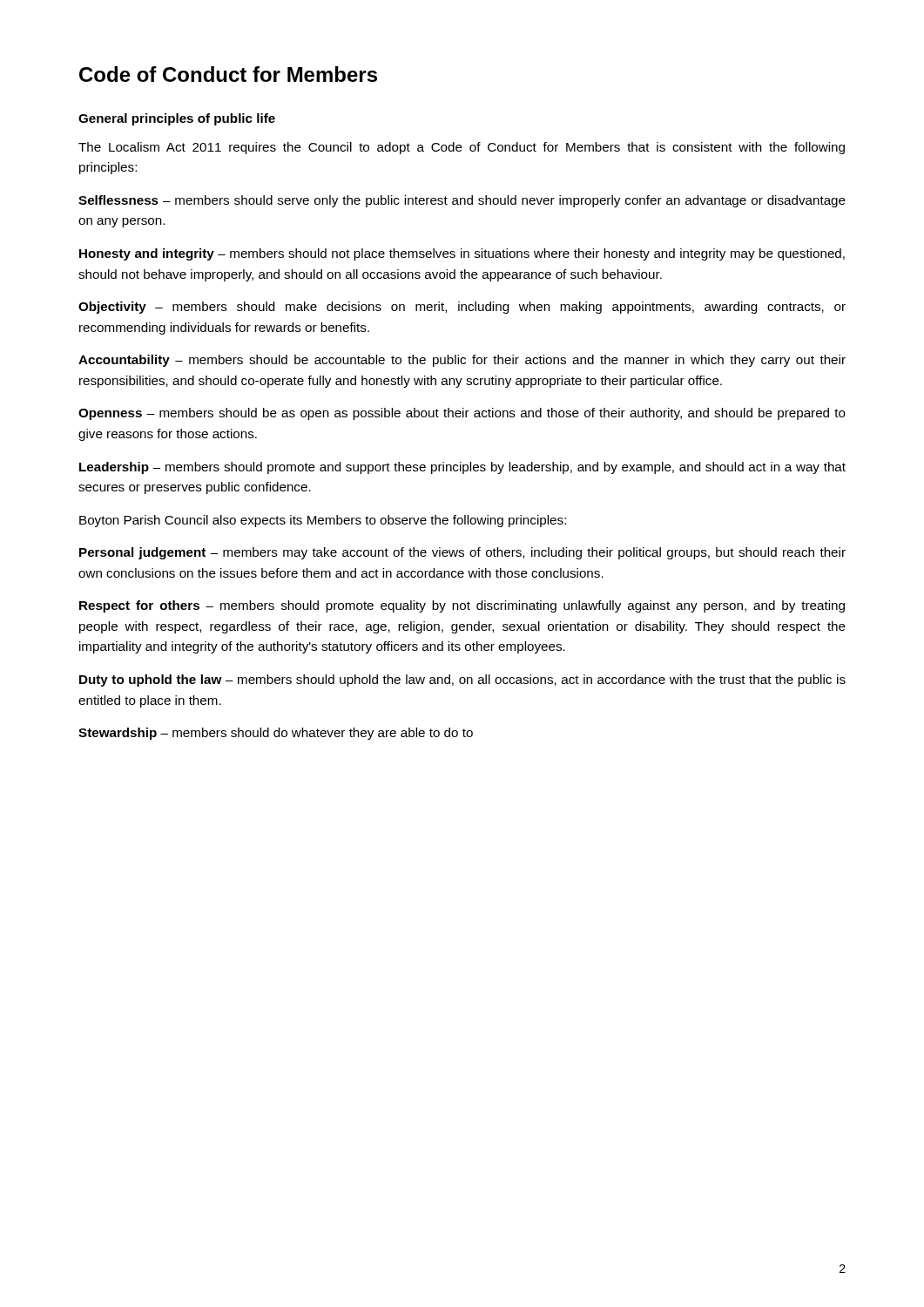924x1307 pixels.
Task: Point to the block beginning "Duty to uphold the law –"
Action: pyautogui.click(x=462, y=690)
